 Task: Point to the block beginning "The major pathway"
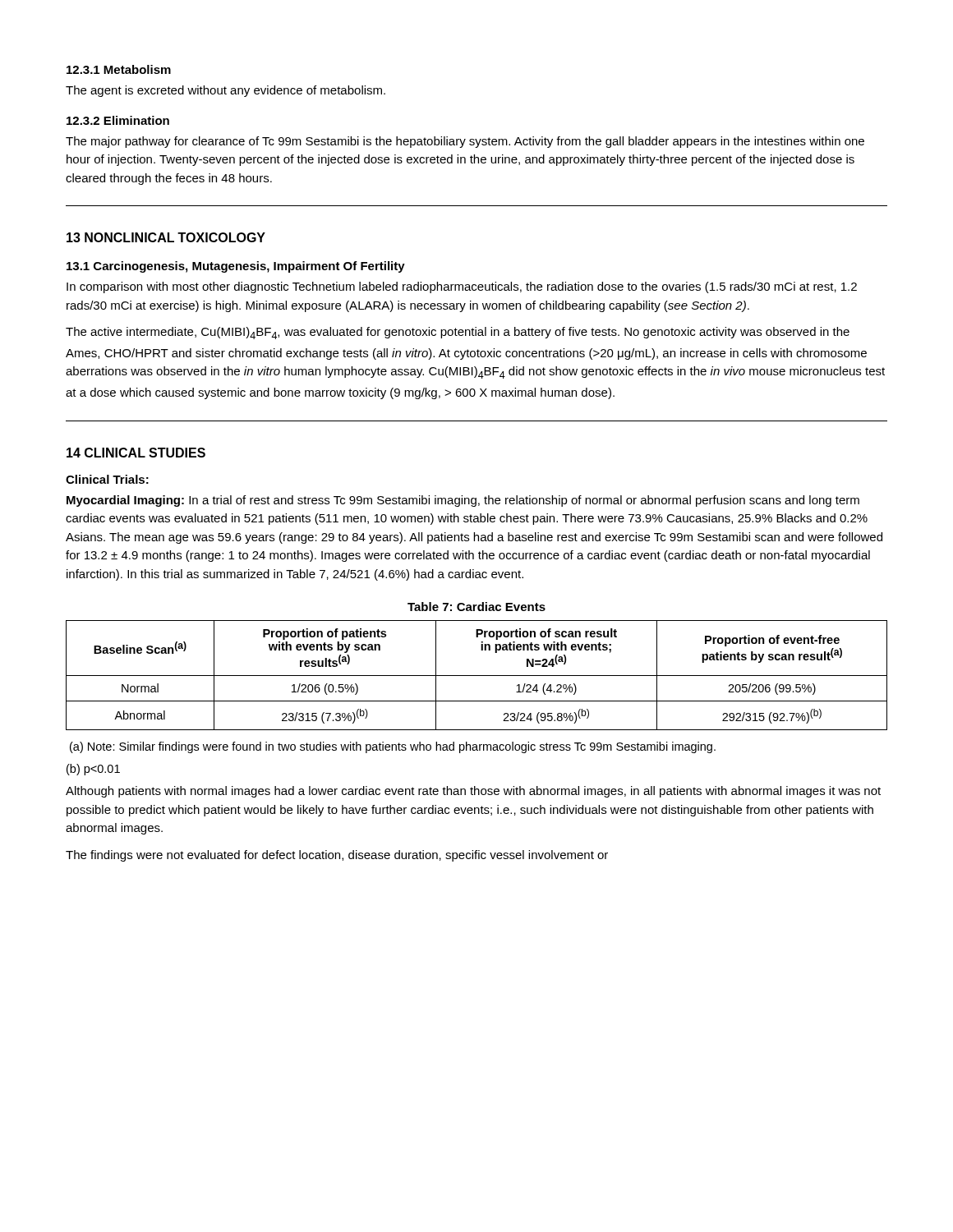[x=465, y=159]
